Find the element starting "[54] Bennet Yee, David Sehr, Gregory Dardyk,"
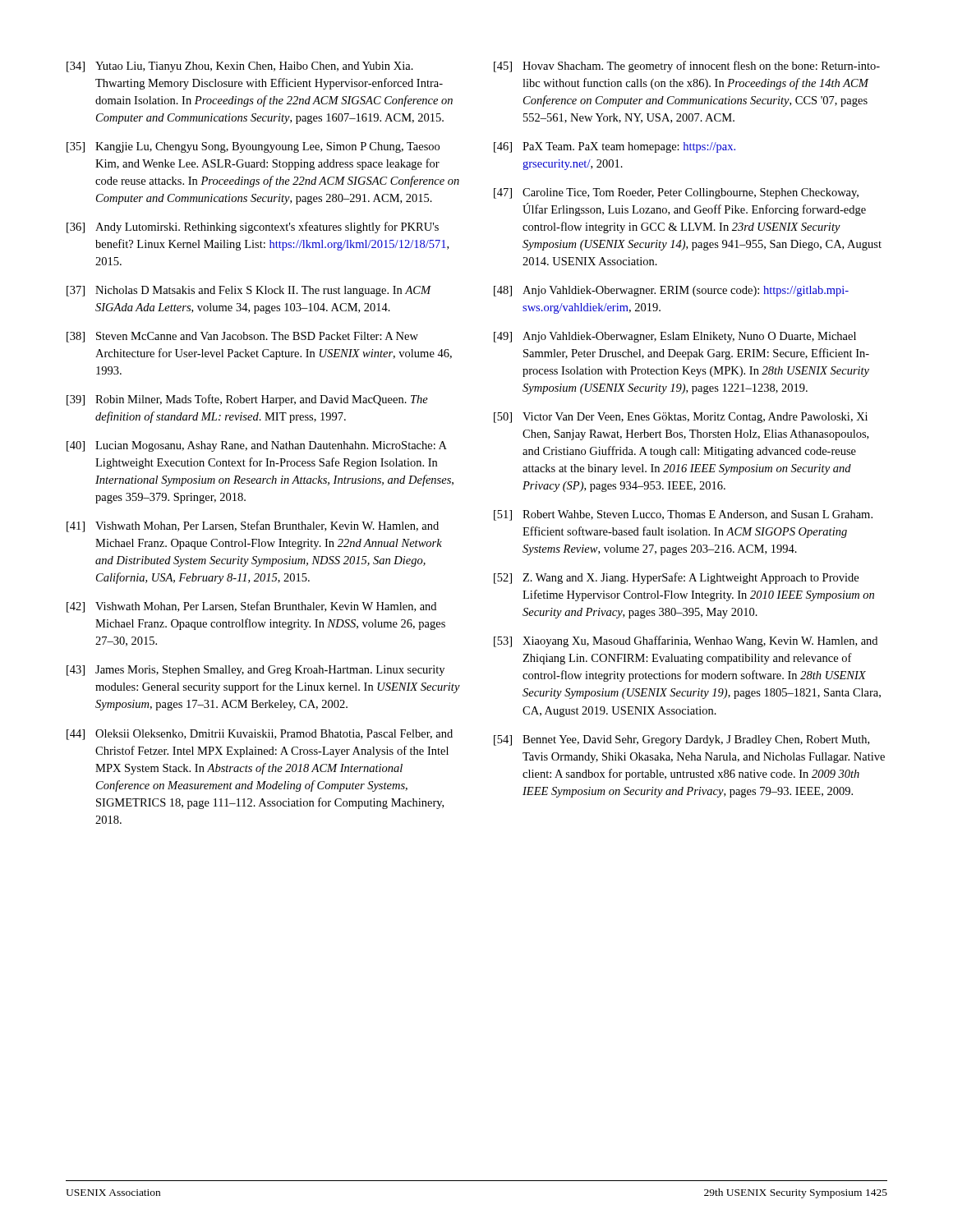The height and width of the screenshot is (1232, 953). pyautogui.click(x=690, y=765)
